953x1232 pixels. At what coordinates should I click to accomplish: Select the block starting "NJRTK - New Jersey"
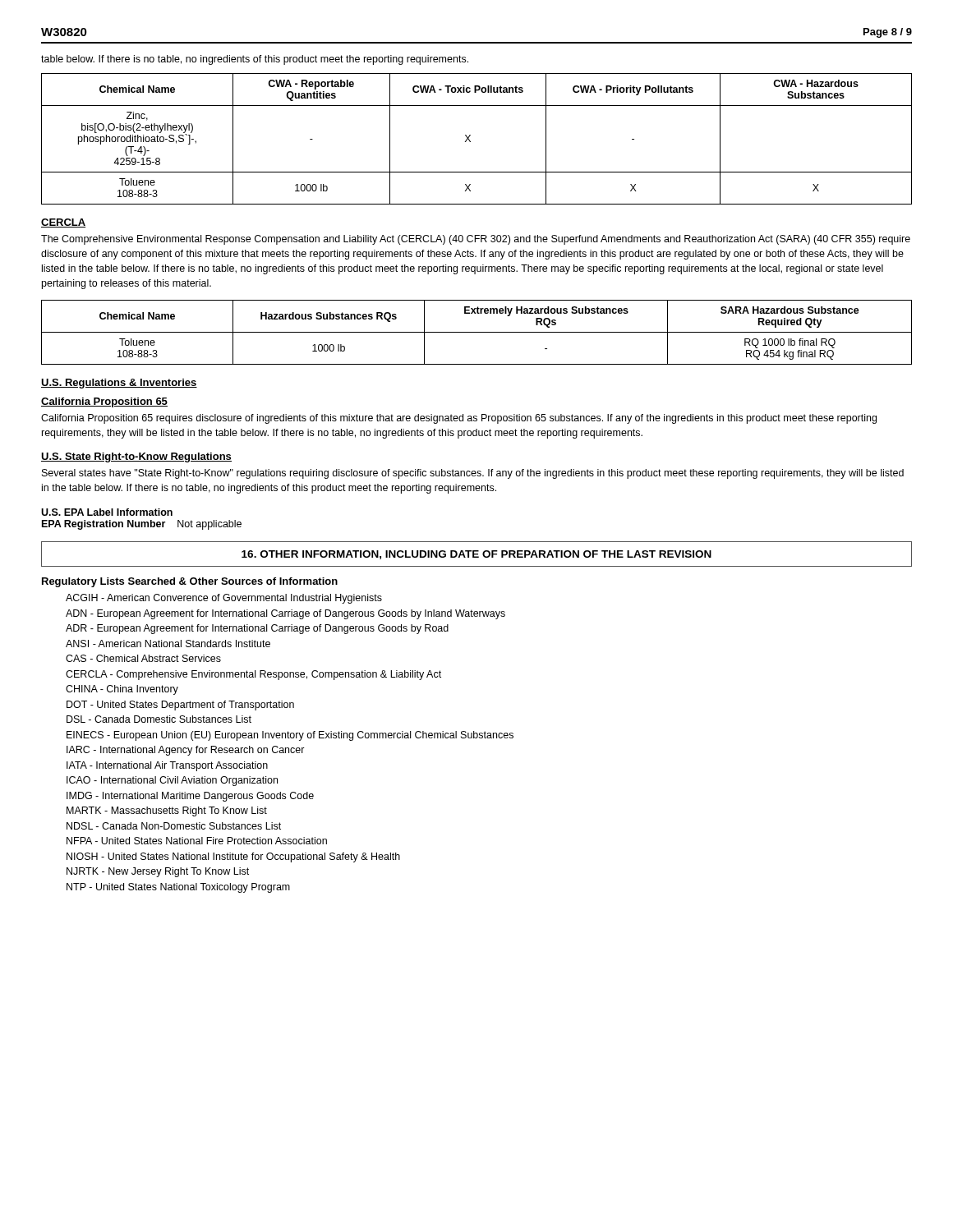tap(157, 871)
